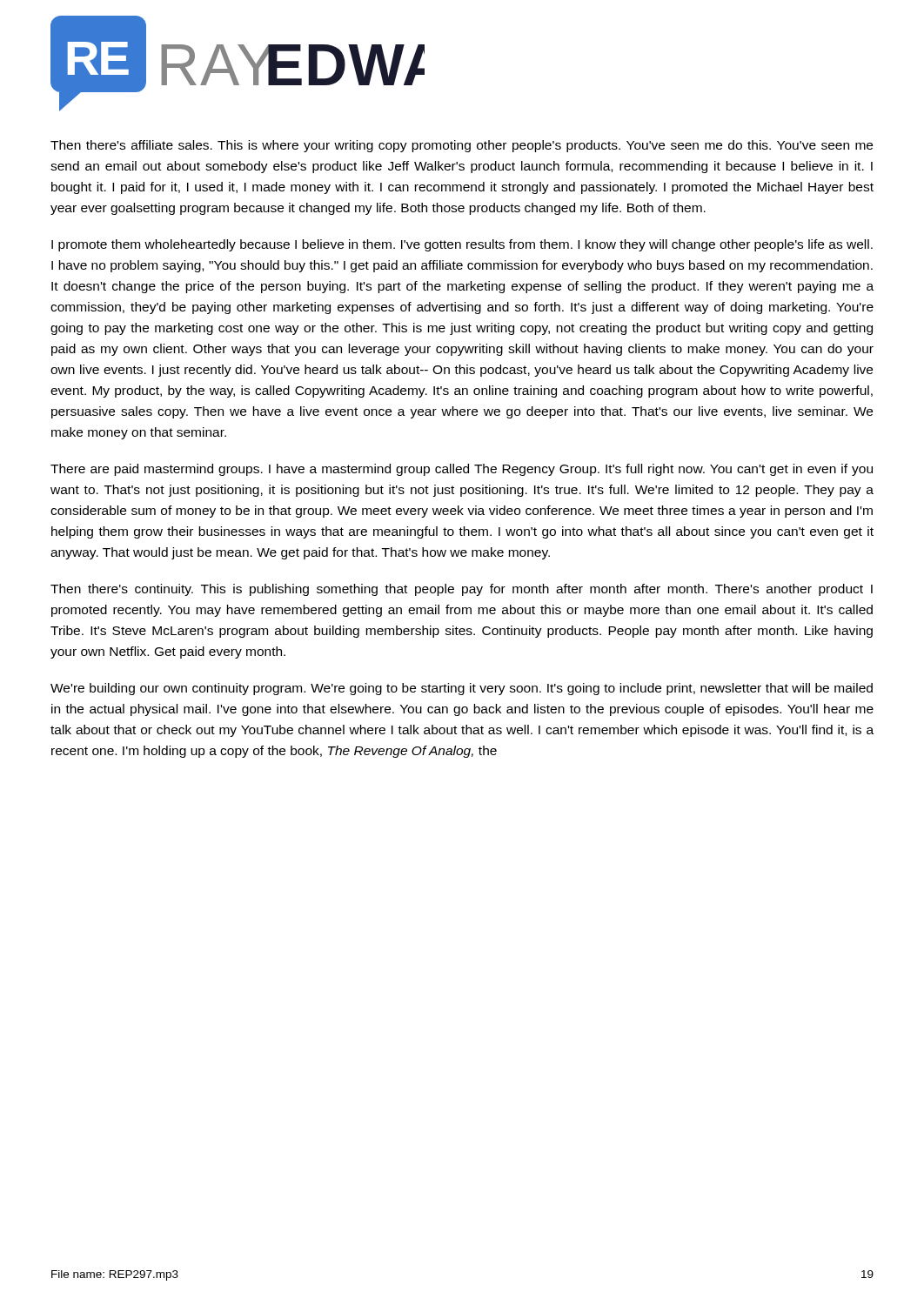Locate the block of text that opens with "Then there's continuity. This is"
The width and height of the screenshot is (924, 1305).
coord(462,621)
